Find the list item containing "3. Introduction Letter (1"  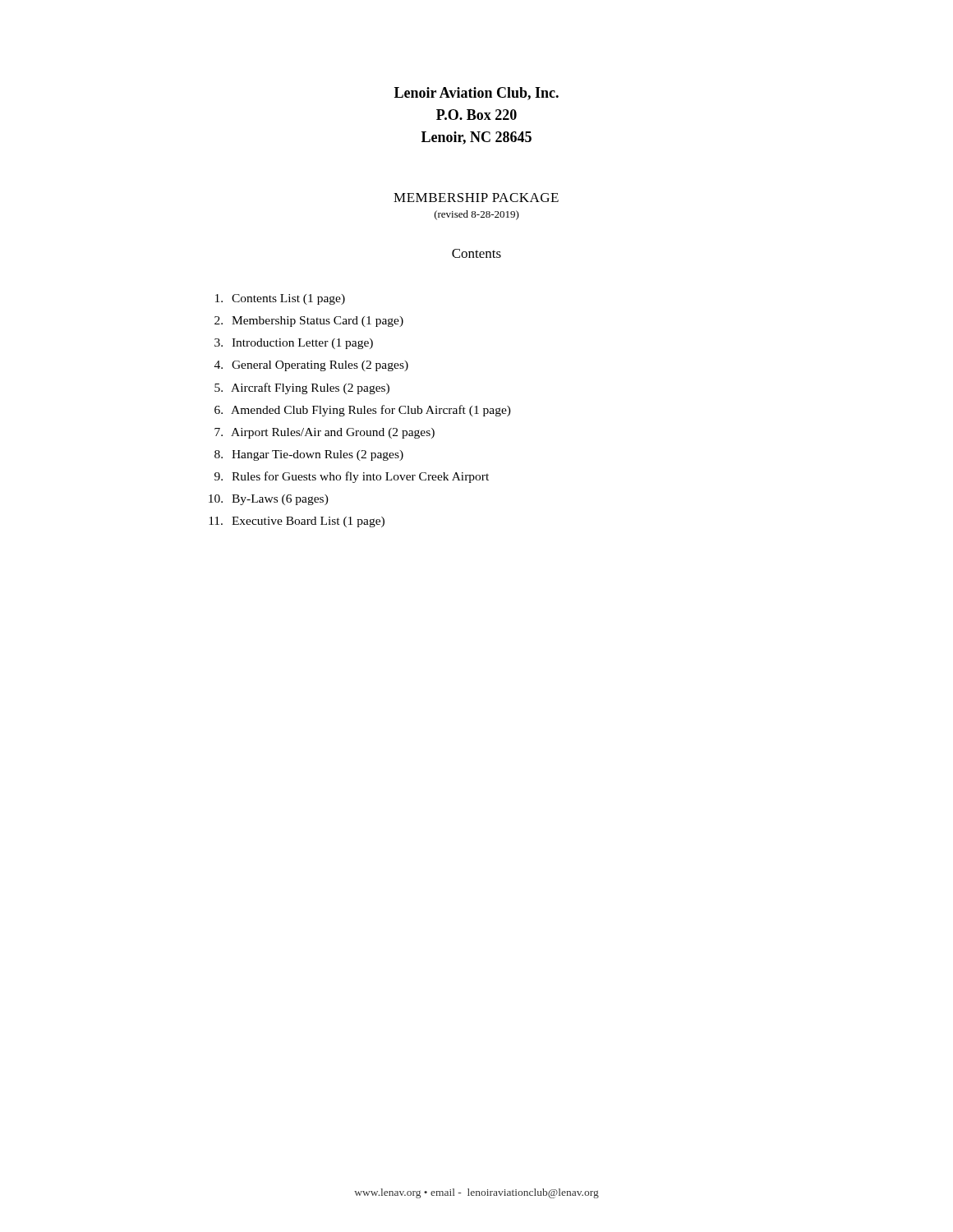coord(285,342)
